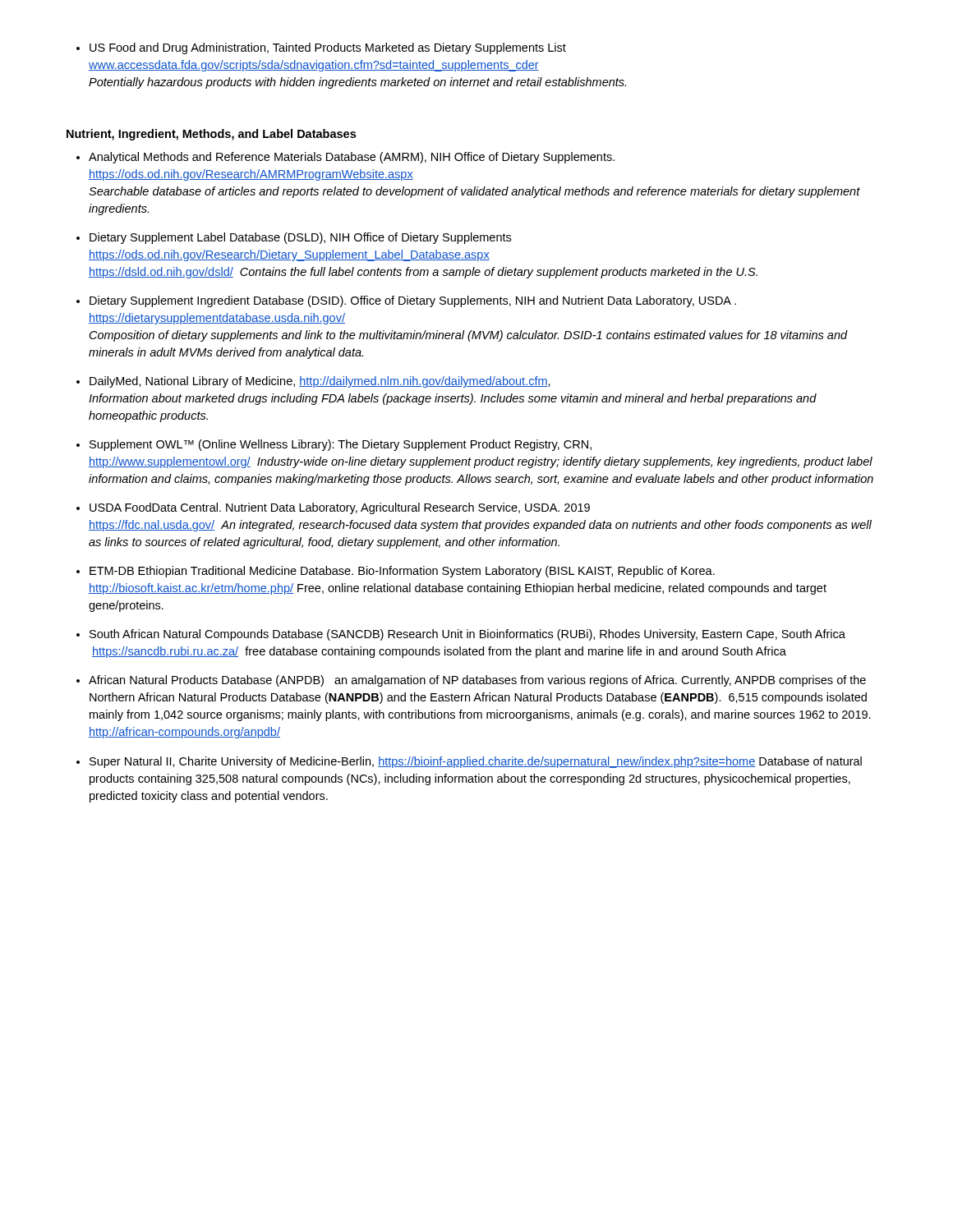
Task: Select the passage starting "Dietary Supplement Label Database"
Action: coord(488,255)
